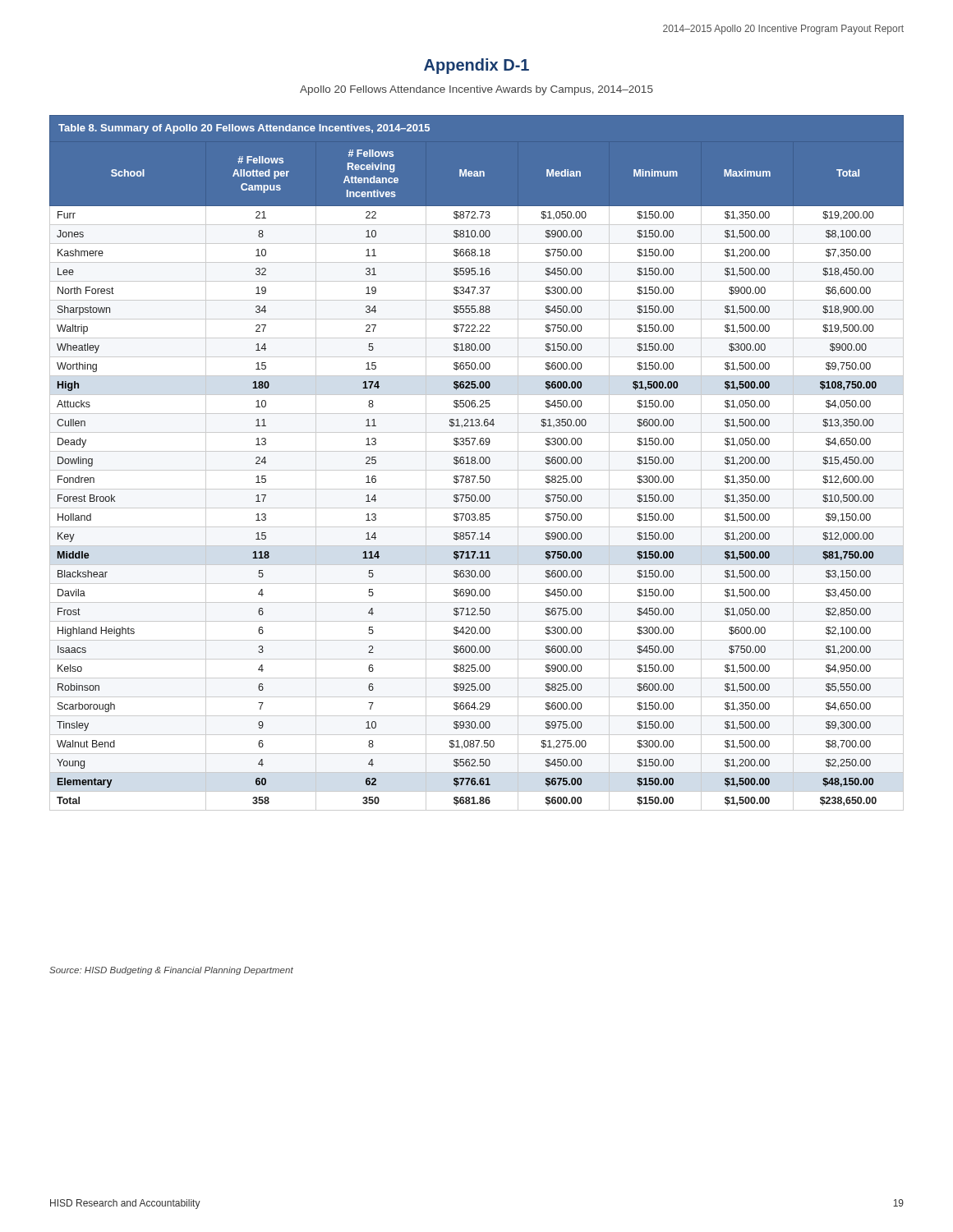Select a section header

476,89
